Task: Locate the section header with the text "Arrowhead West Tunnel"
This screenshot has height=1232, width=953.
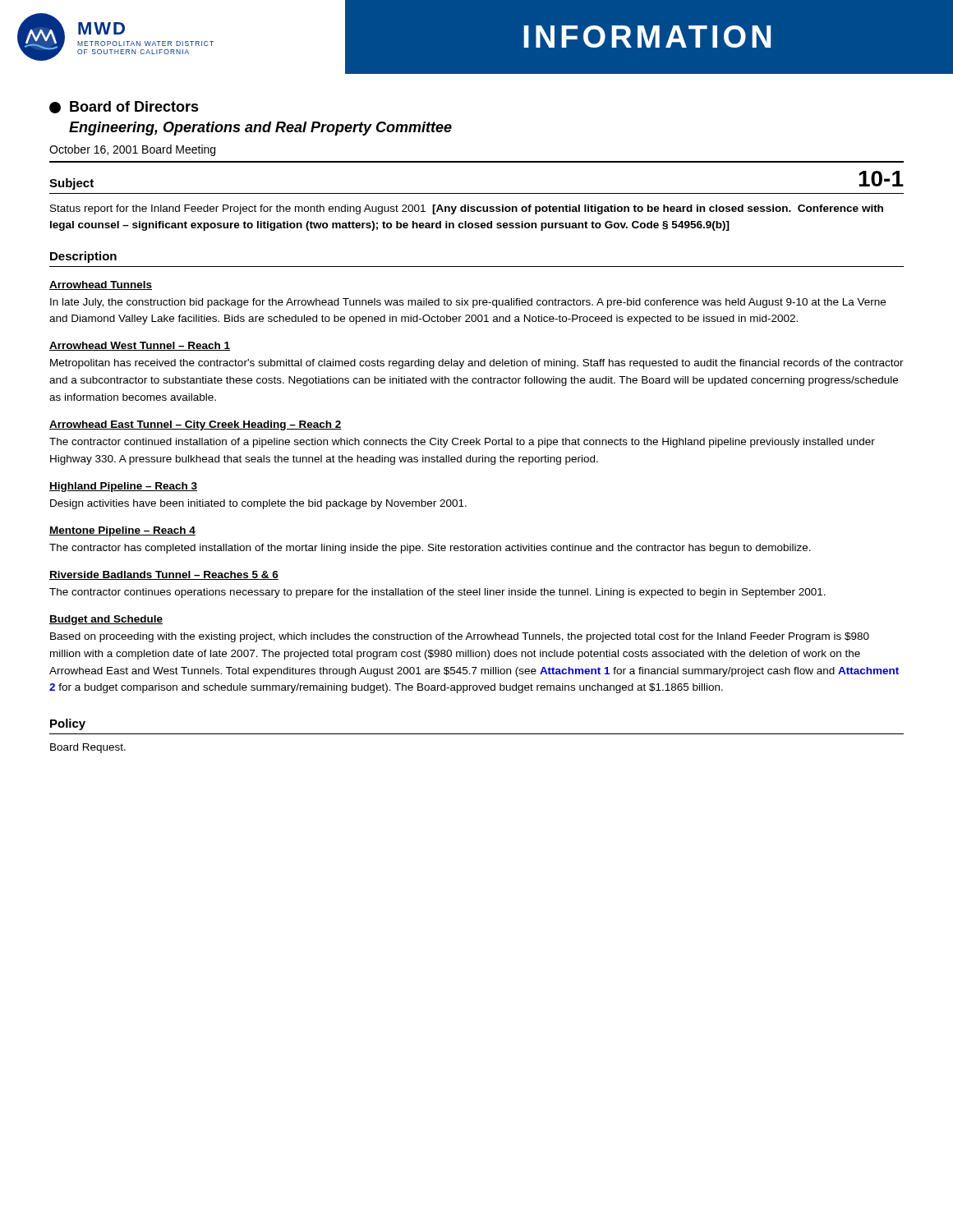Action: 140,346
